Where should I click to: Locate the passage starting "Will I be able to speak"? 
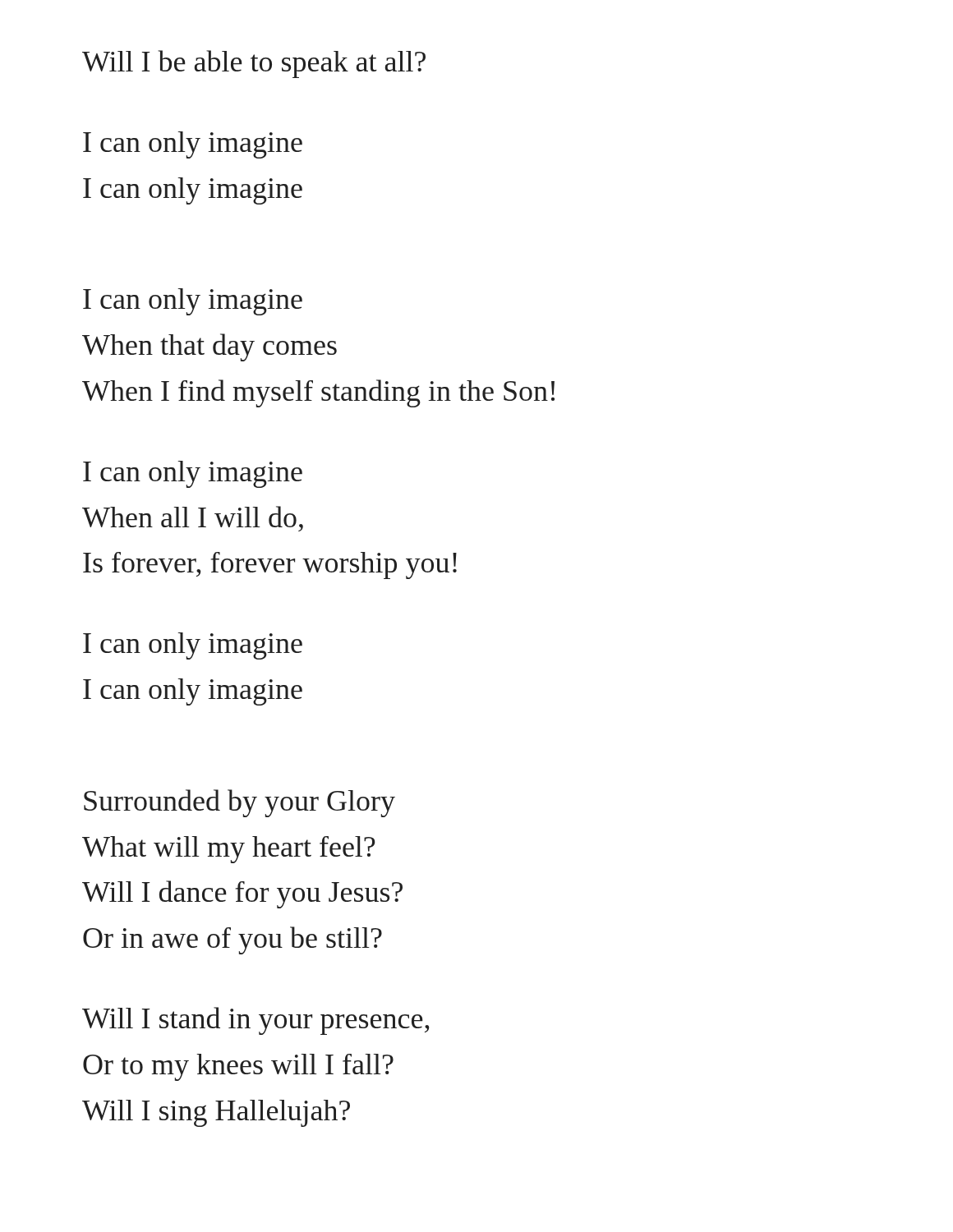point(254,62)
